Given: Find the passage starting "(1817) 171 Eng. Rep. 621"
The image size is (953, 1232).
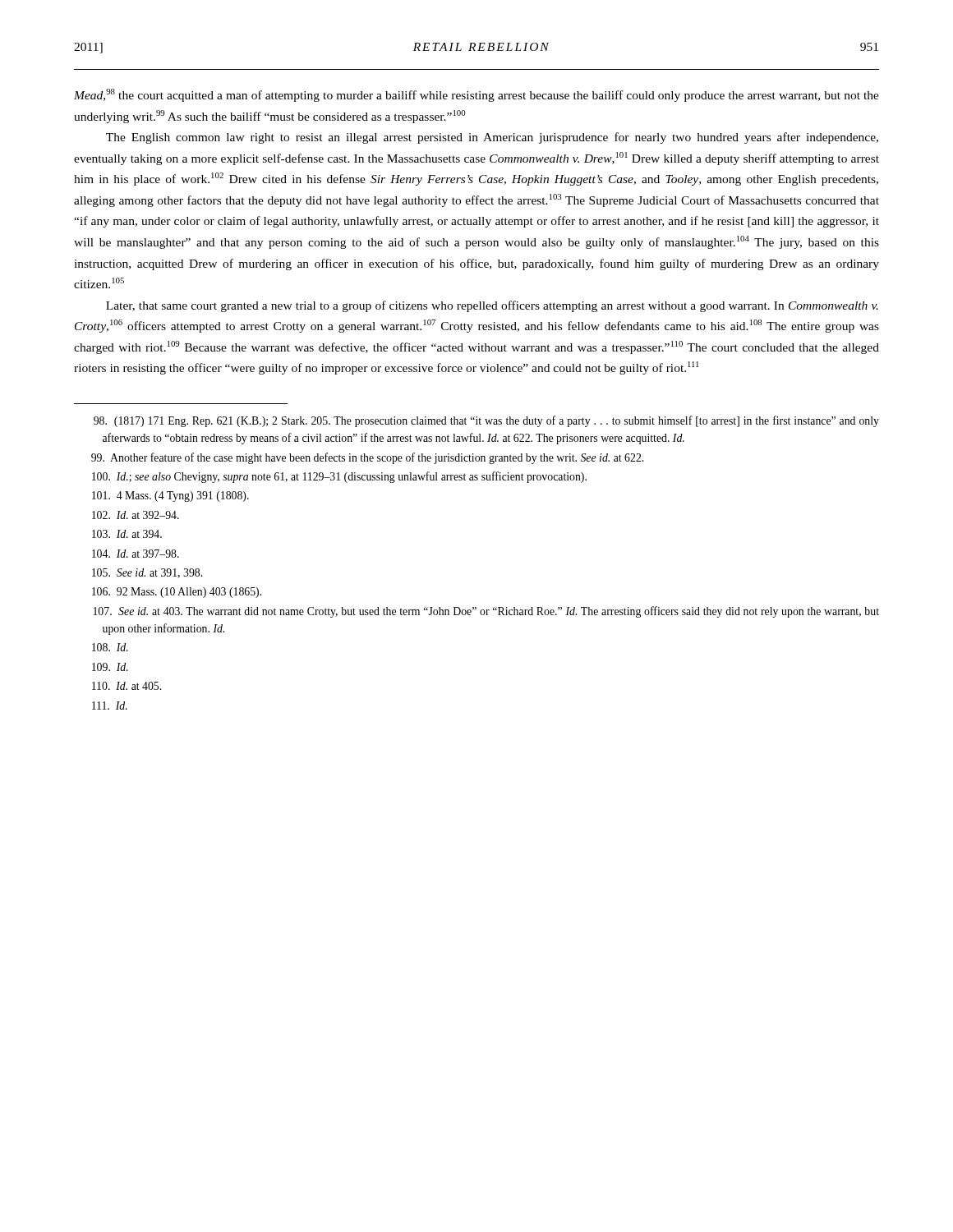Looking at the screenshot, I should [x=476, y=430].
